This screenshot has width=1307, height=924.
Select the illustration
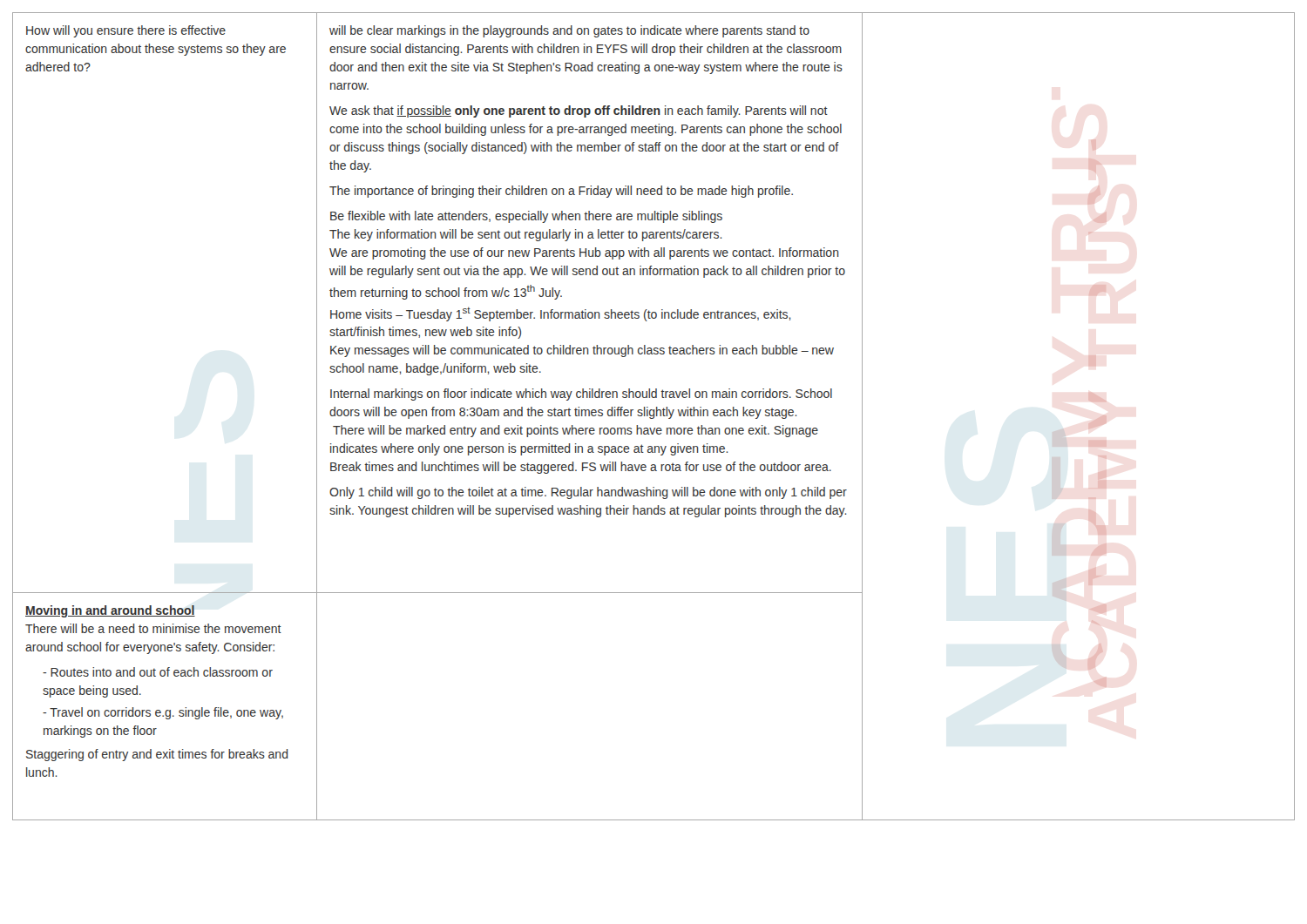click(1078, 416)
